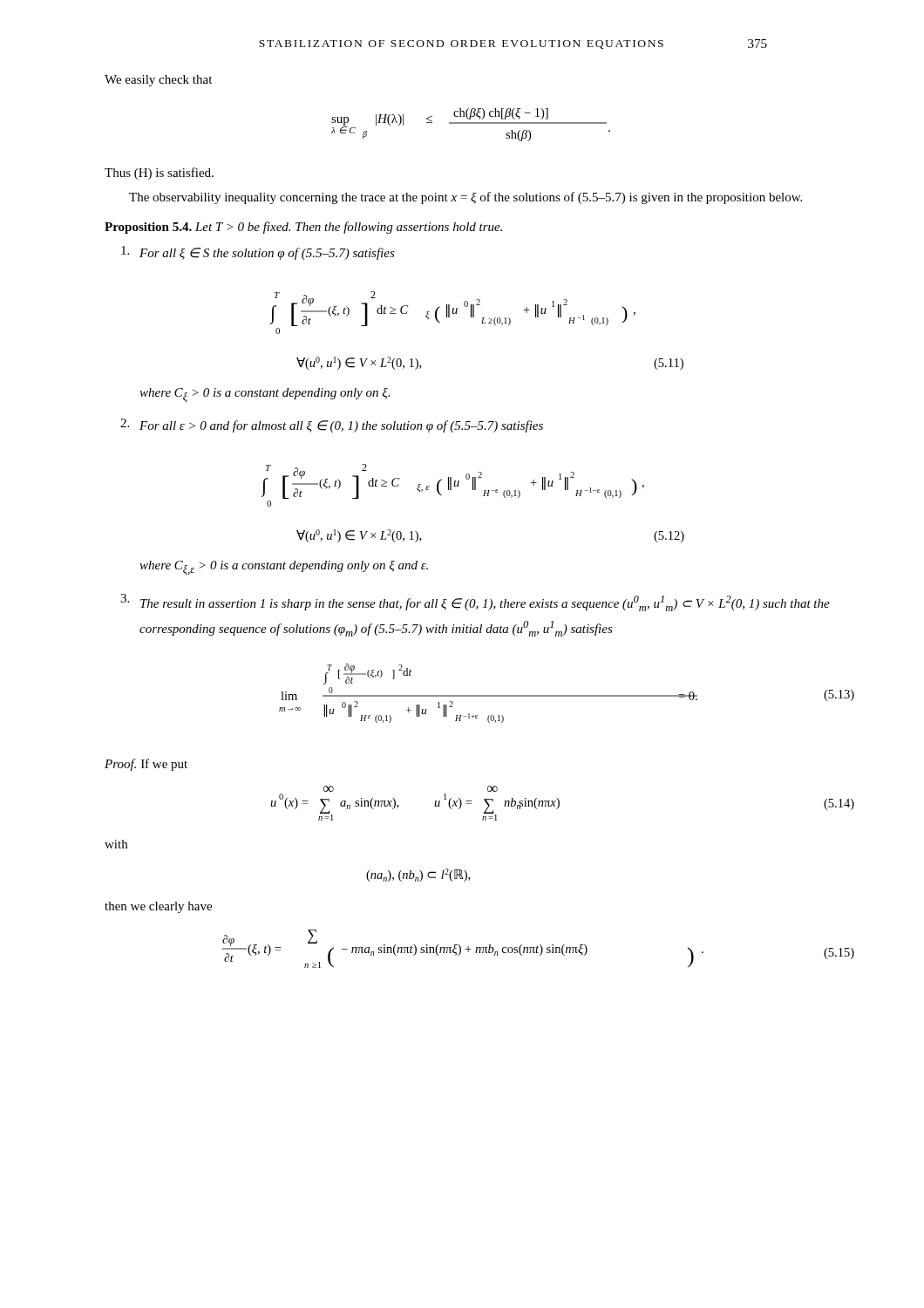924x1308 pixels.
Task: Find the passage starting "∂φ ∂t (ξ, t) = ∑"
Action: 479,952
